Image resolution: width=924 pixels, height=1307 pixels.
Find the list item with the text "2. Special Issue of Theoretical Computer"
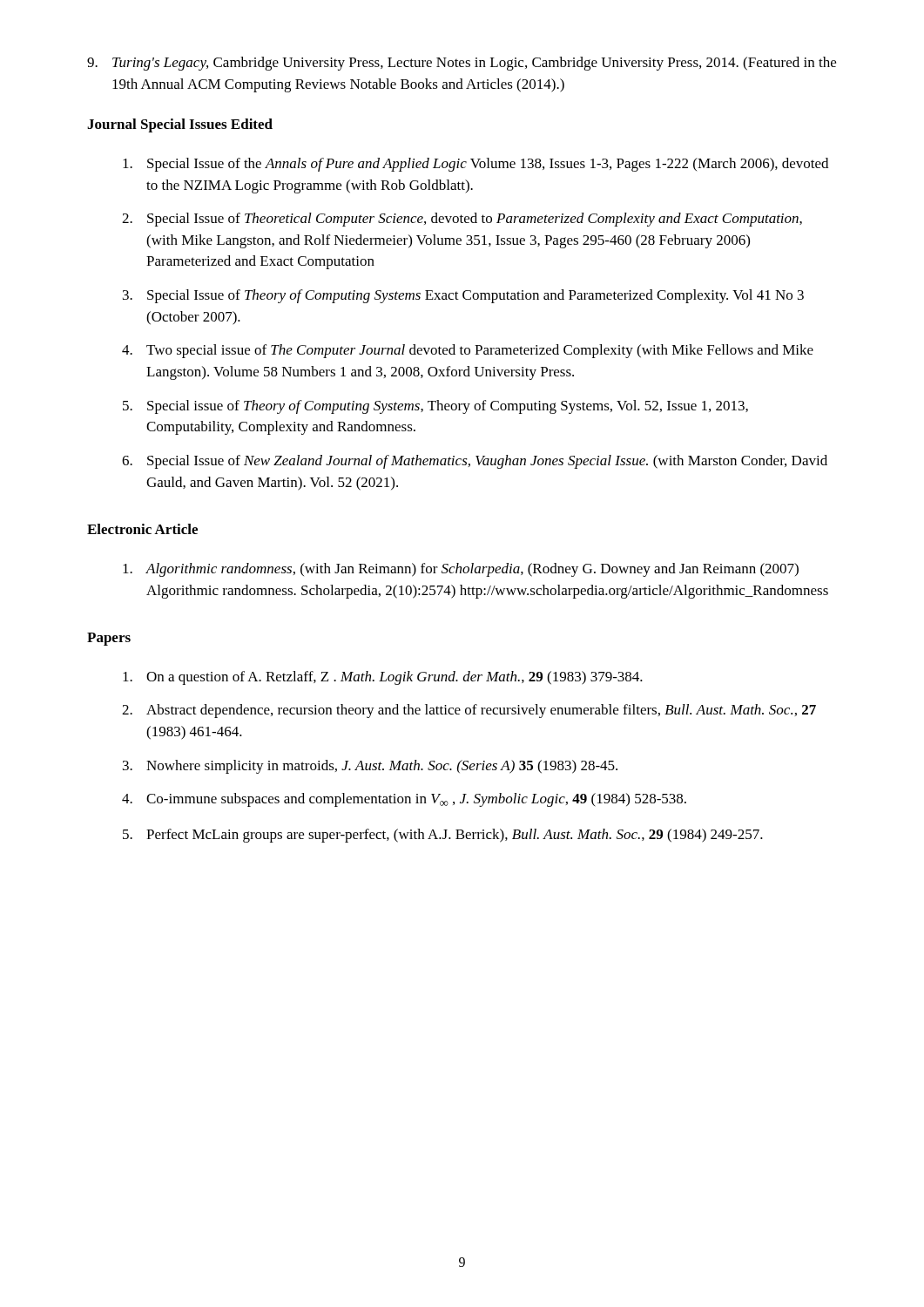[x=479, y=241]
